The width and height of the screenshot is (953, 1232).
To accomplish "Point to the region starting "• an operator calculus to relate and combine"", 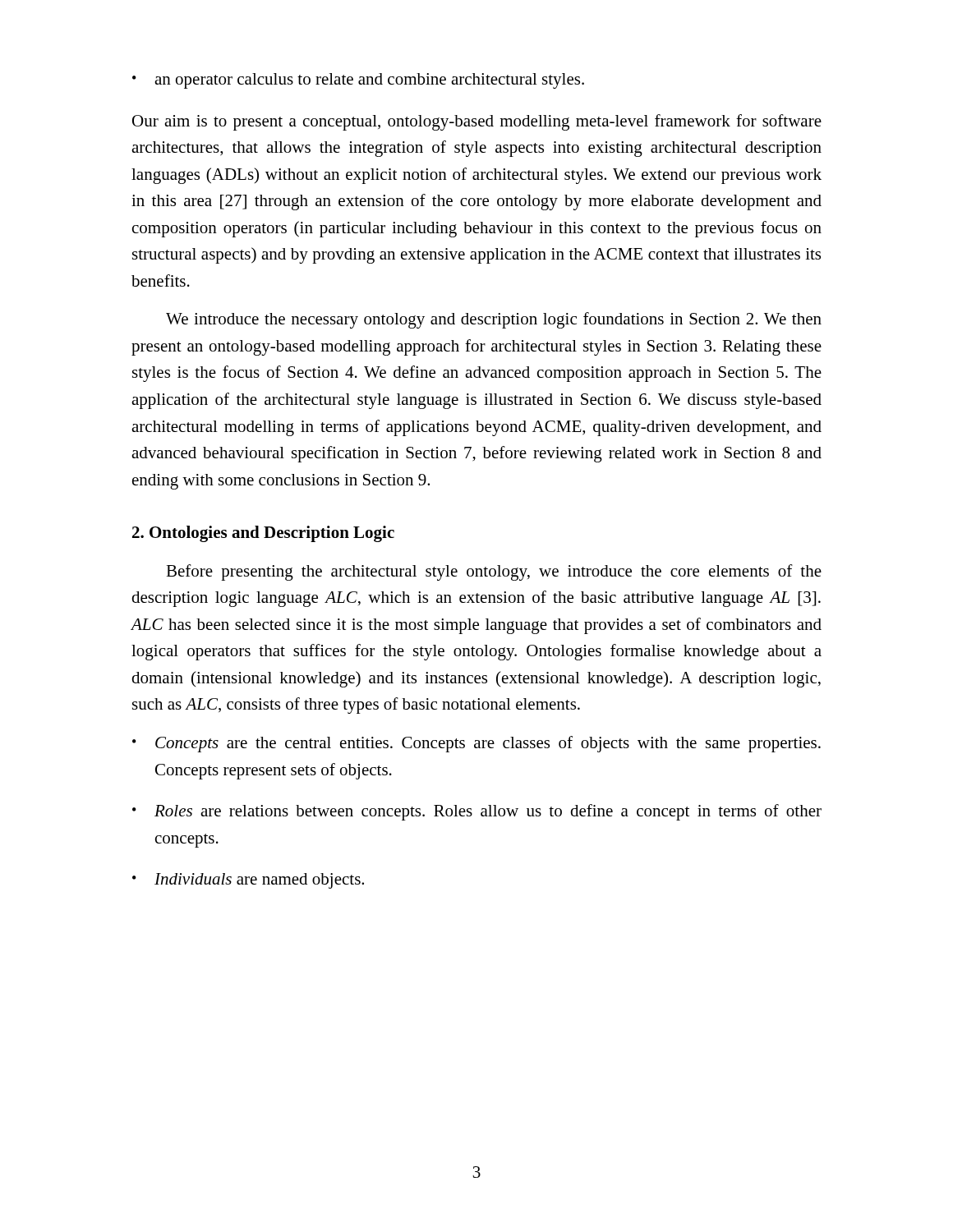I will [476, 79].
